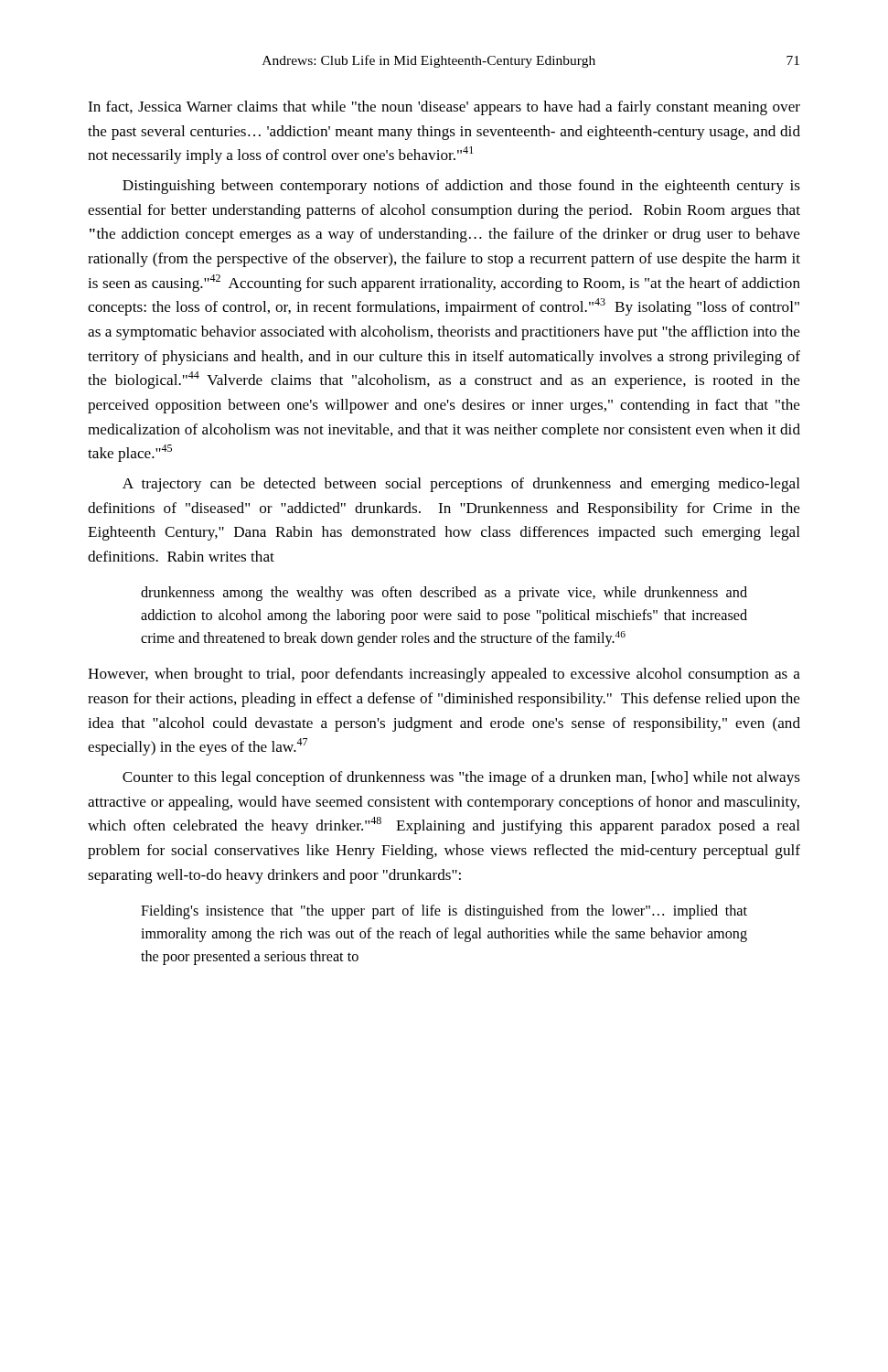Locate the text block that reads "Counter to this legal conception of drunkenness was"
The width and height of the screenshot is (888, 1372).
[444, 826]
